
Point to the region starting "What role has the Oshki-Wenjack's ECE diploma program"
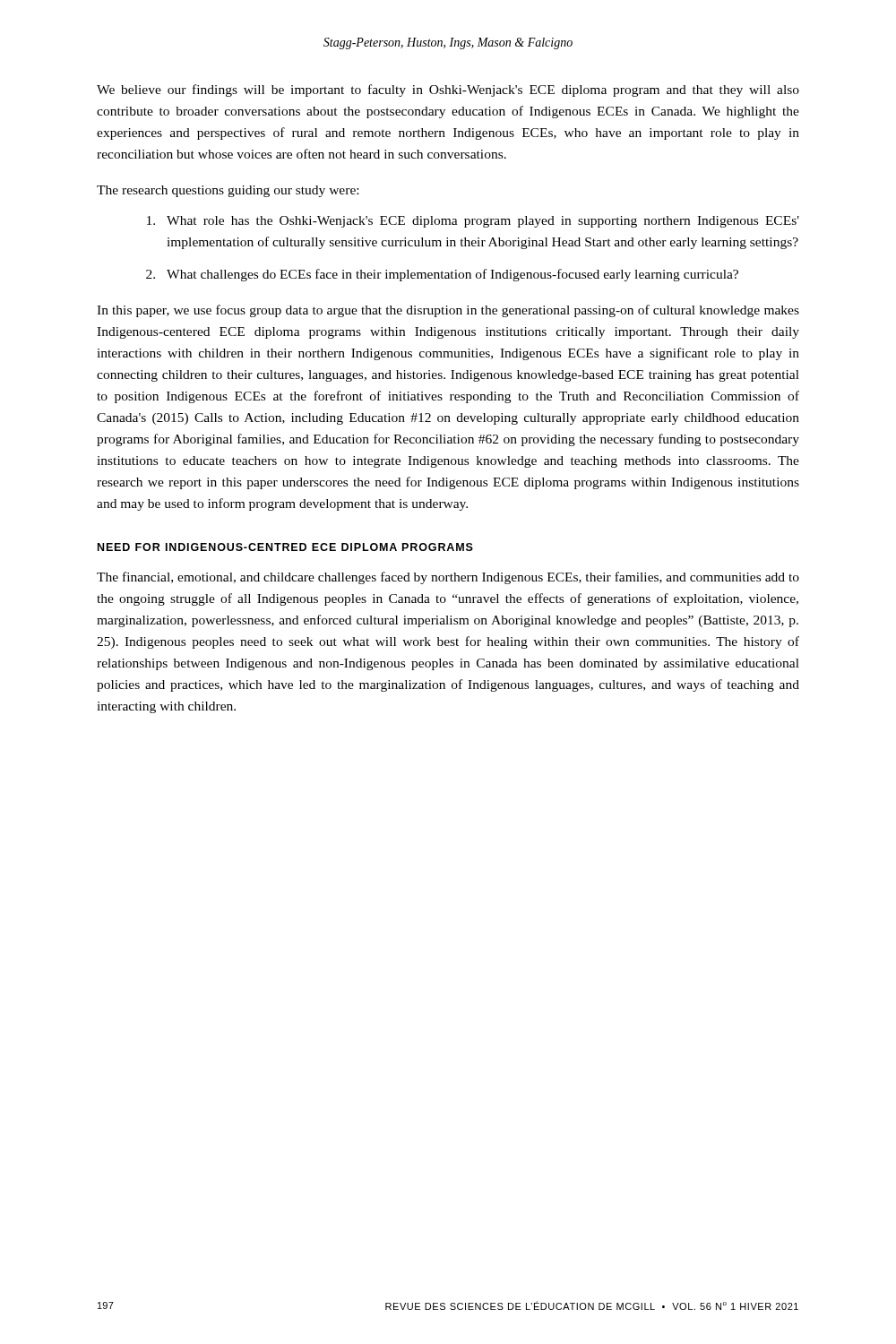[464, 231]
